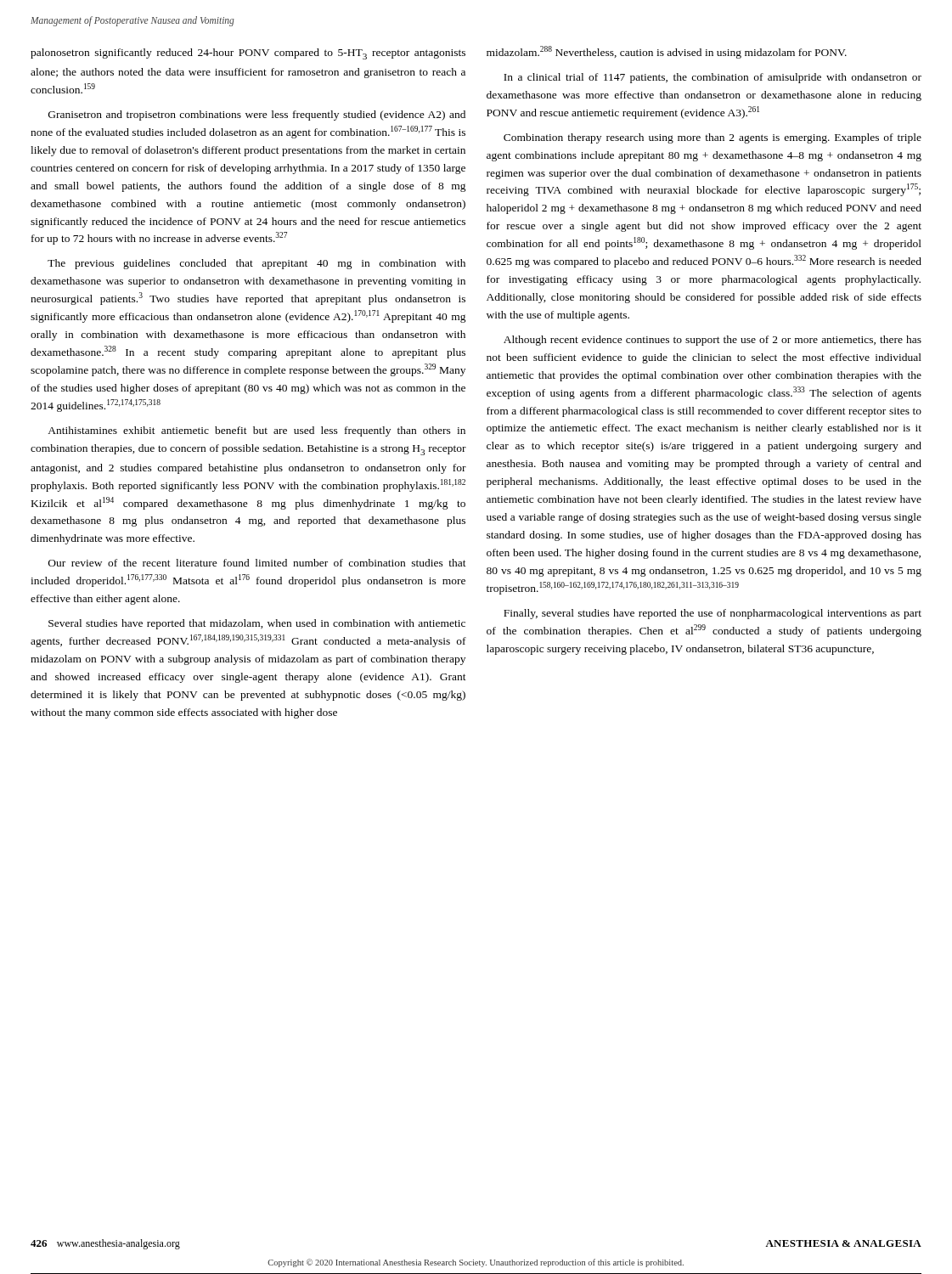
Task: Select the text block that reads "midazolam.288 Nevertheless, caution is advised in using"
Action: pos(704,351)
